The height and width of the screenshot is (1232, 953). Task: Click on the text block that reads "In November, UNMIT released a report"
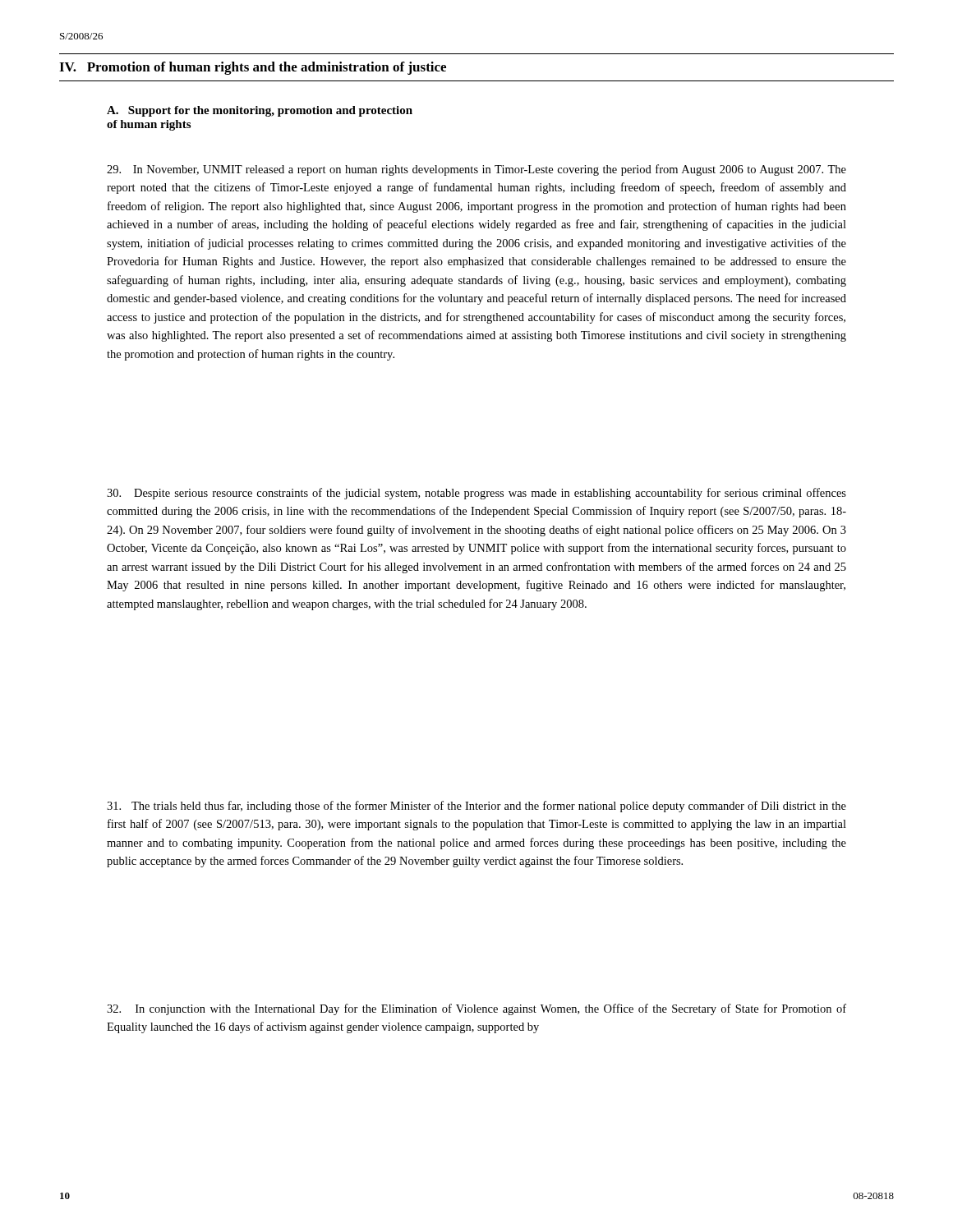pyautogui.click(x=476, y=261)
